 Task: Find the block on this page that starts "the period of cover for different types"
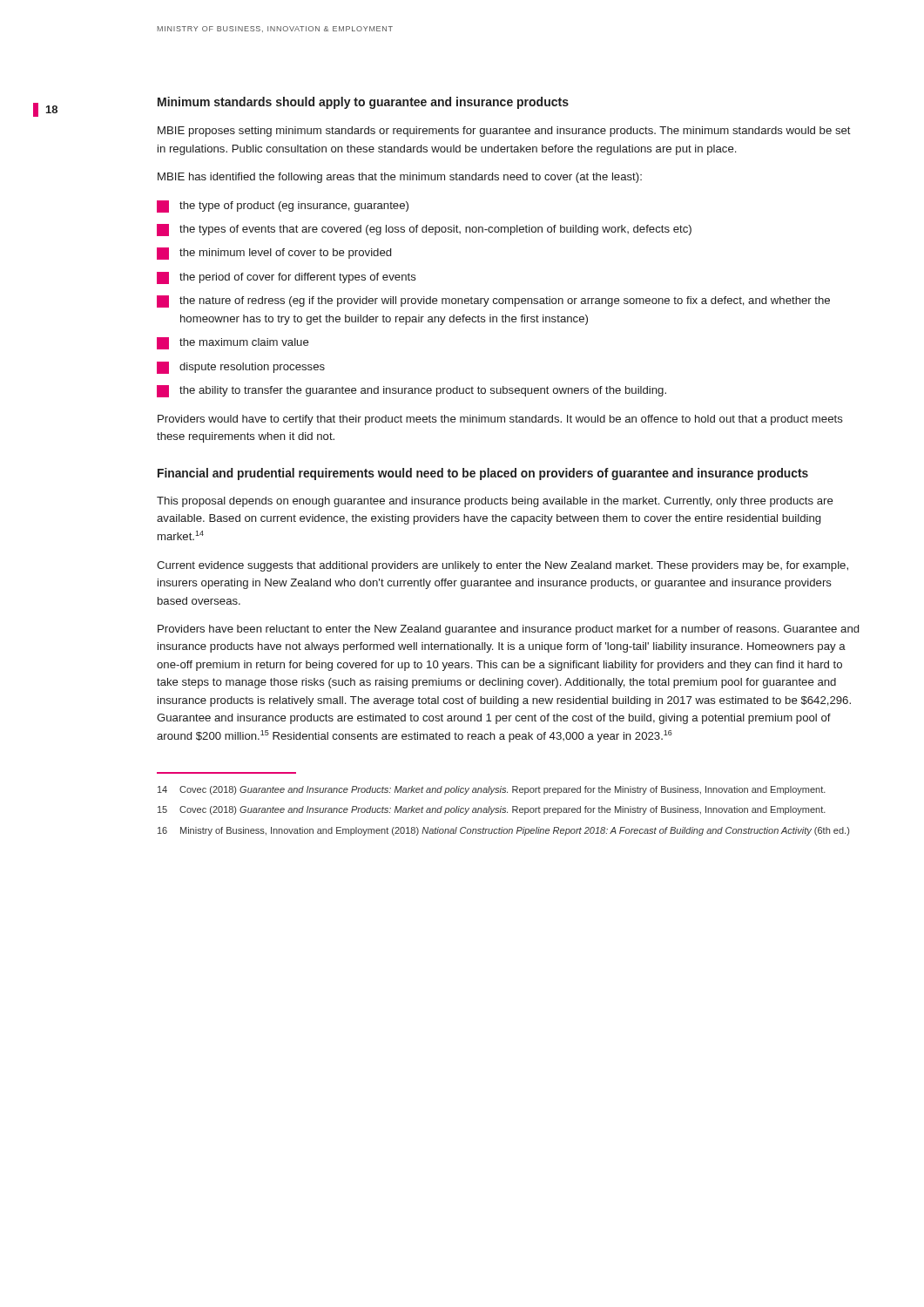tap(286, 277)
